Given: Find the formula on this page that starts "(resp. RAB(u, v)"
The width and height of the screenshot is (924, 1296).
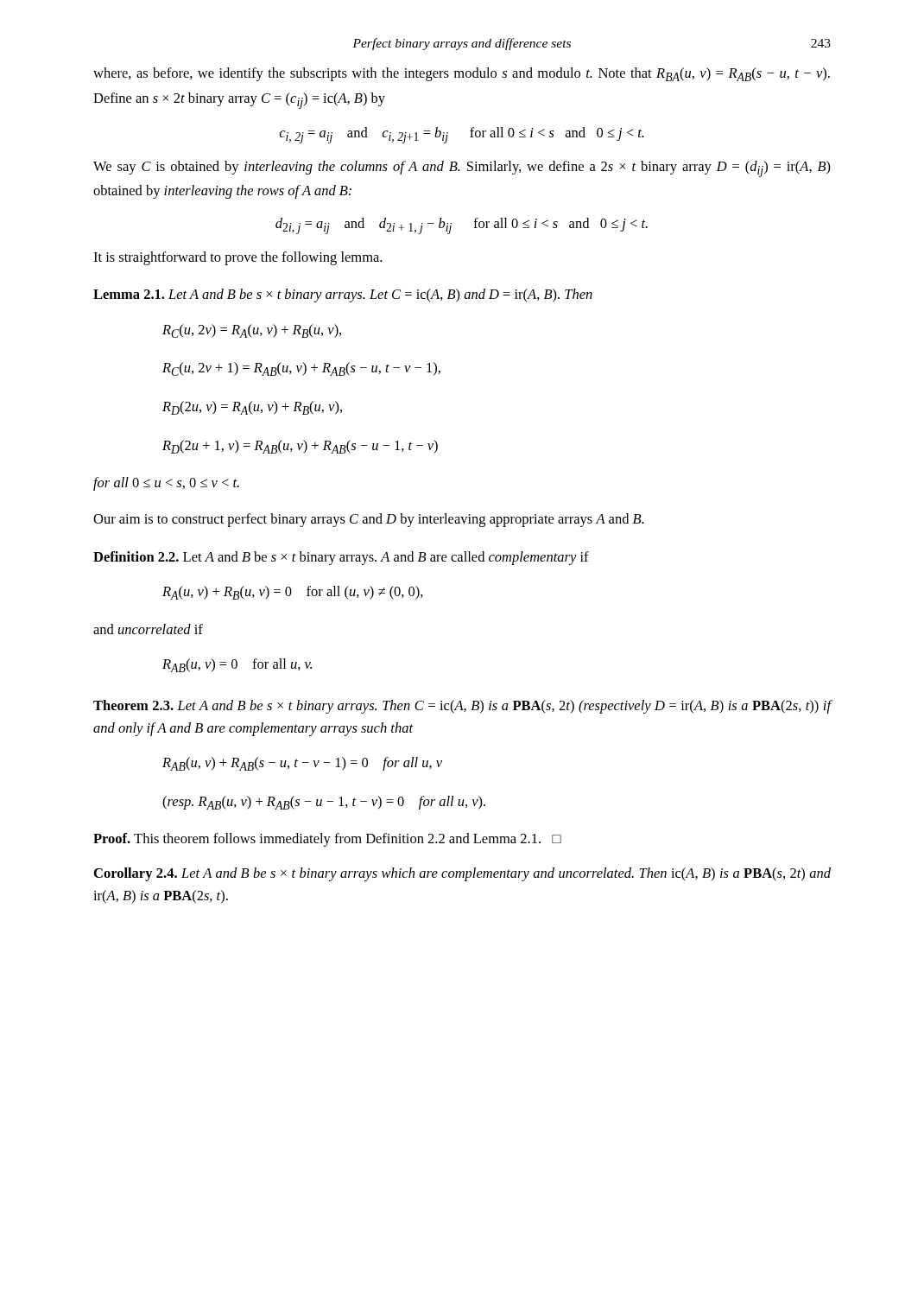Looking at the screenshot, I should (x=324, y=803).
